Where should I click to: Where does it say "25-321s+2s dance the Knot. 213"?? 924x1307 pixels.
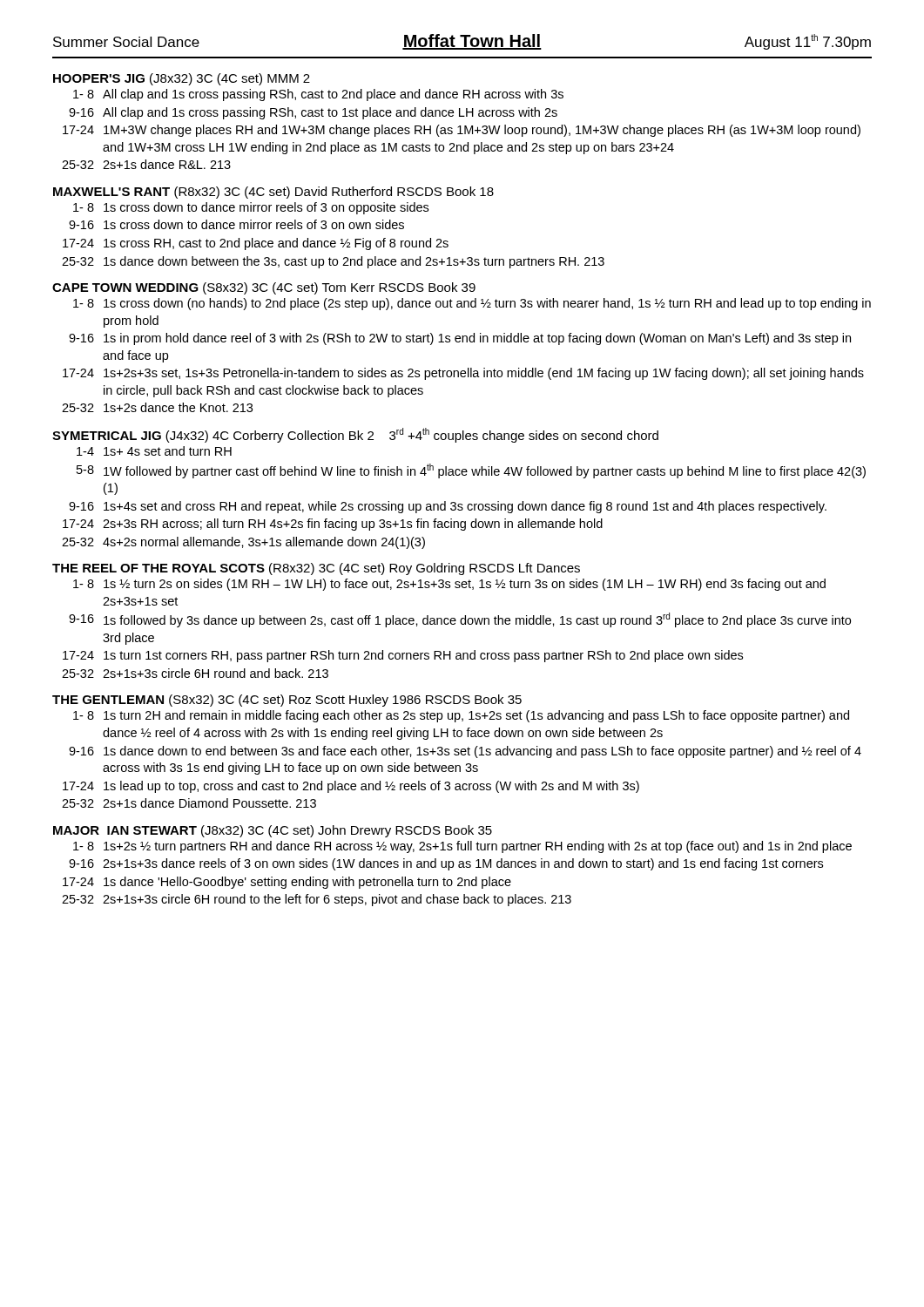point(157,407)
